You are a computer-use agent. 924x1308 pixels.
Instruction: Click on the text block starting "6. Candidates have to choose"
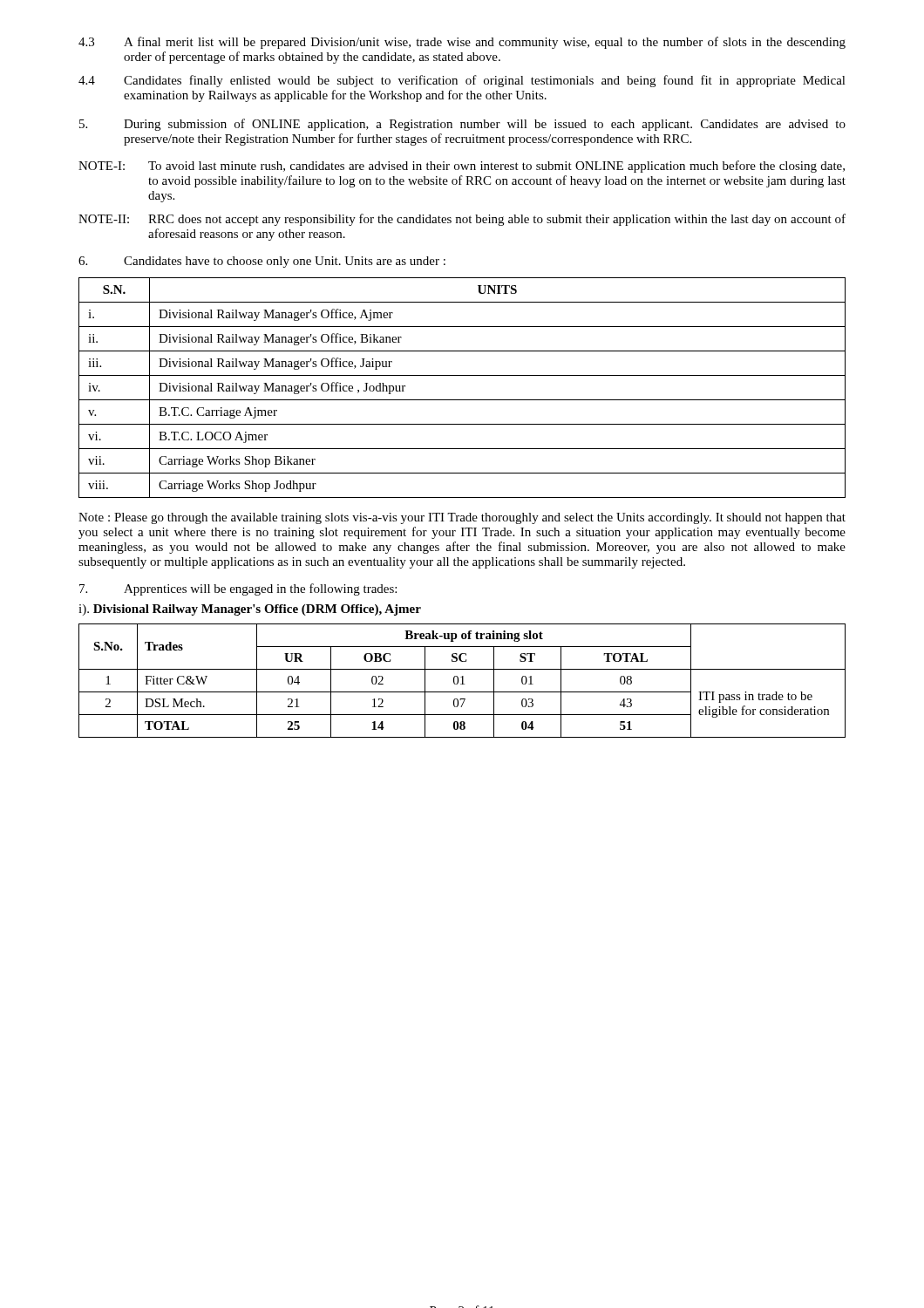pyautogui.click(x=262, y=262)
